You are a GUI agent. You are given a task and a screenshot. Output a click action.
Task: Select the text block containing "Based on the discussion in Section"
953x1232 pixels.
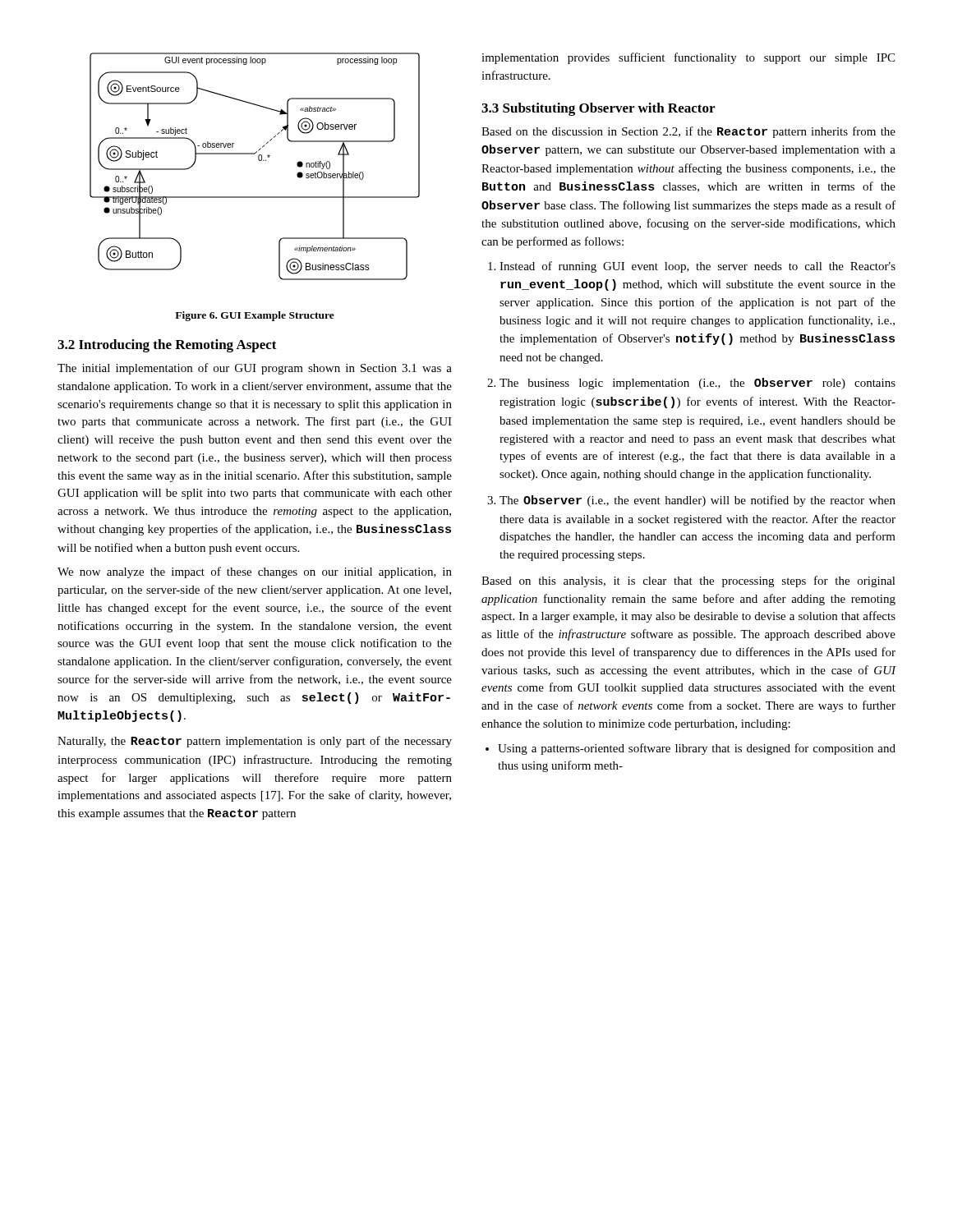click(688, 187)
